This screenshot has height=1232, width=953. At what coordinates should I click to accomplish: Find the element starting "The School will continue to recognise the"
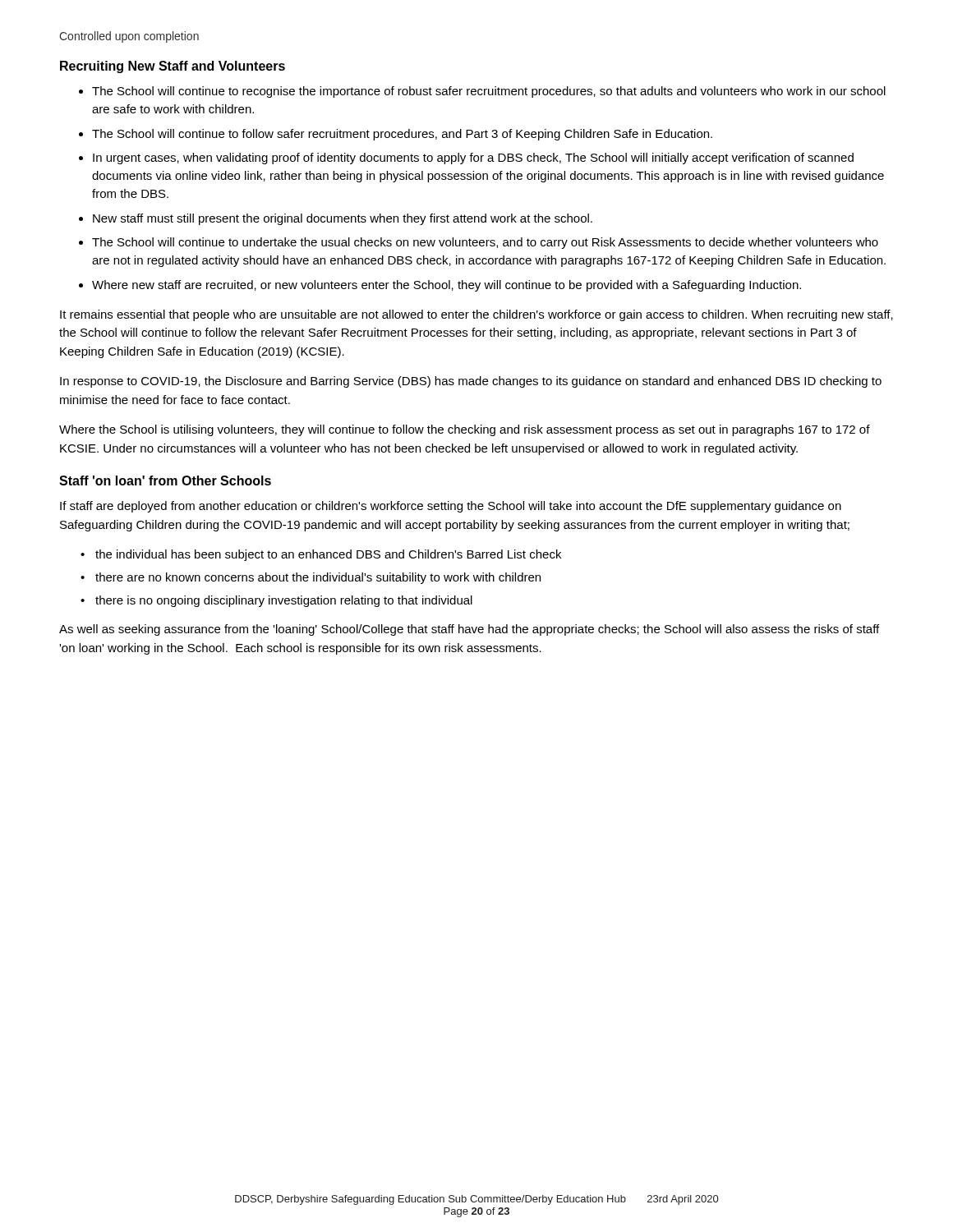[x=489, y=100]
